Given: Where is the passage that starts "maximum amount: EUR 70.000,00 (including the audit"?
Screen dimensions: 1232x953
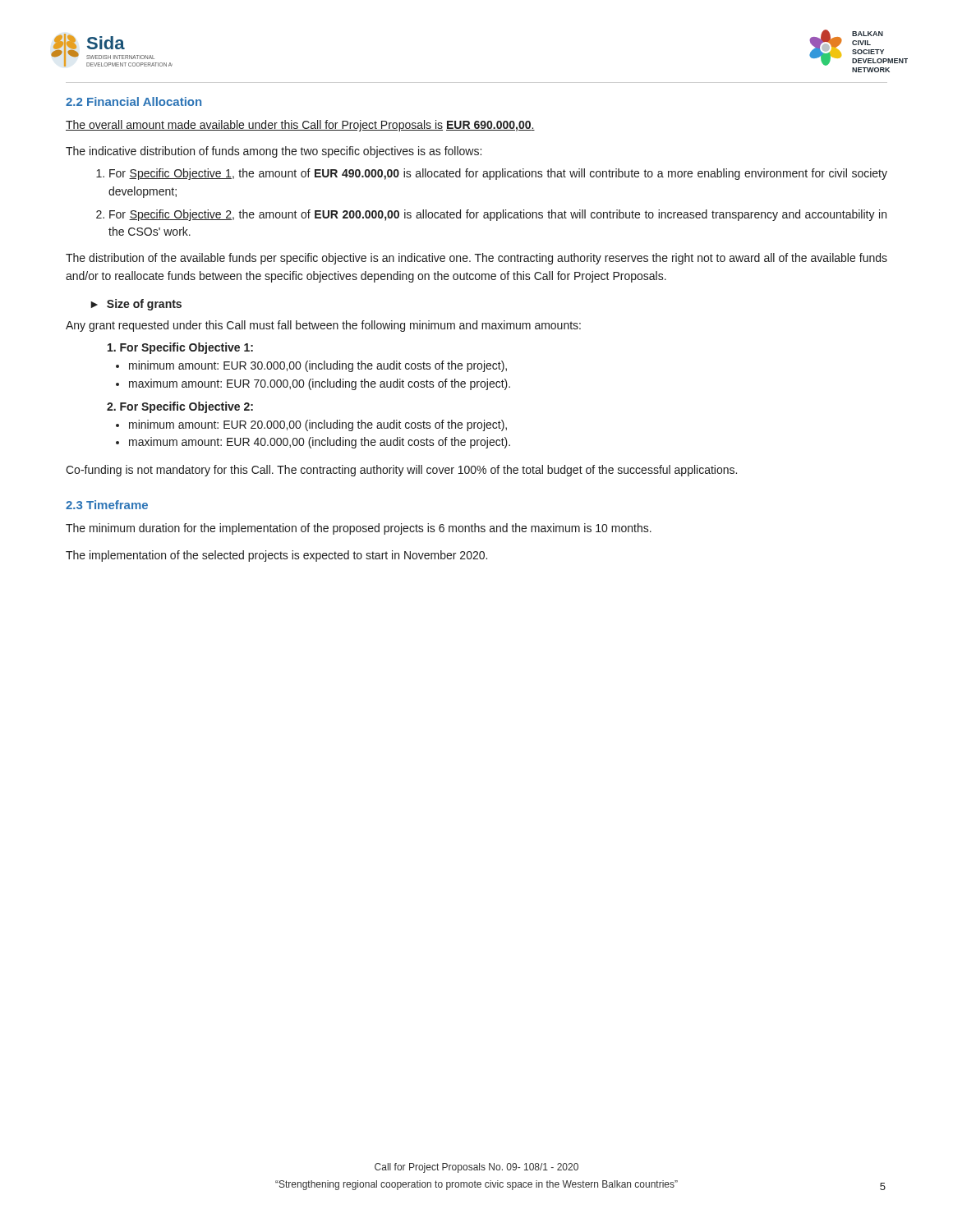Looking at the screenshot, I should [320, 383].
